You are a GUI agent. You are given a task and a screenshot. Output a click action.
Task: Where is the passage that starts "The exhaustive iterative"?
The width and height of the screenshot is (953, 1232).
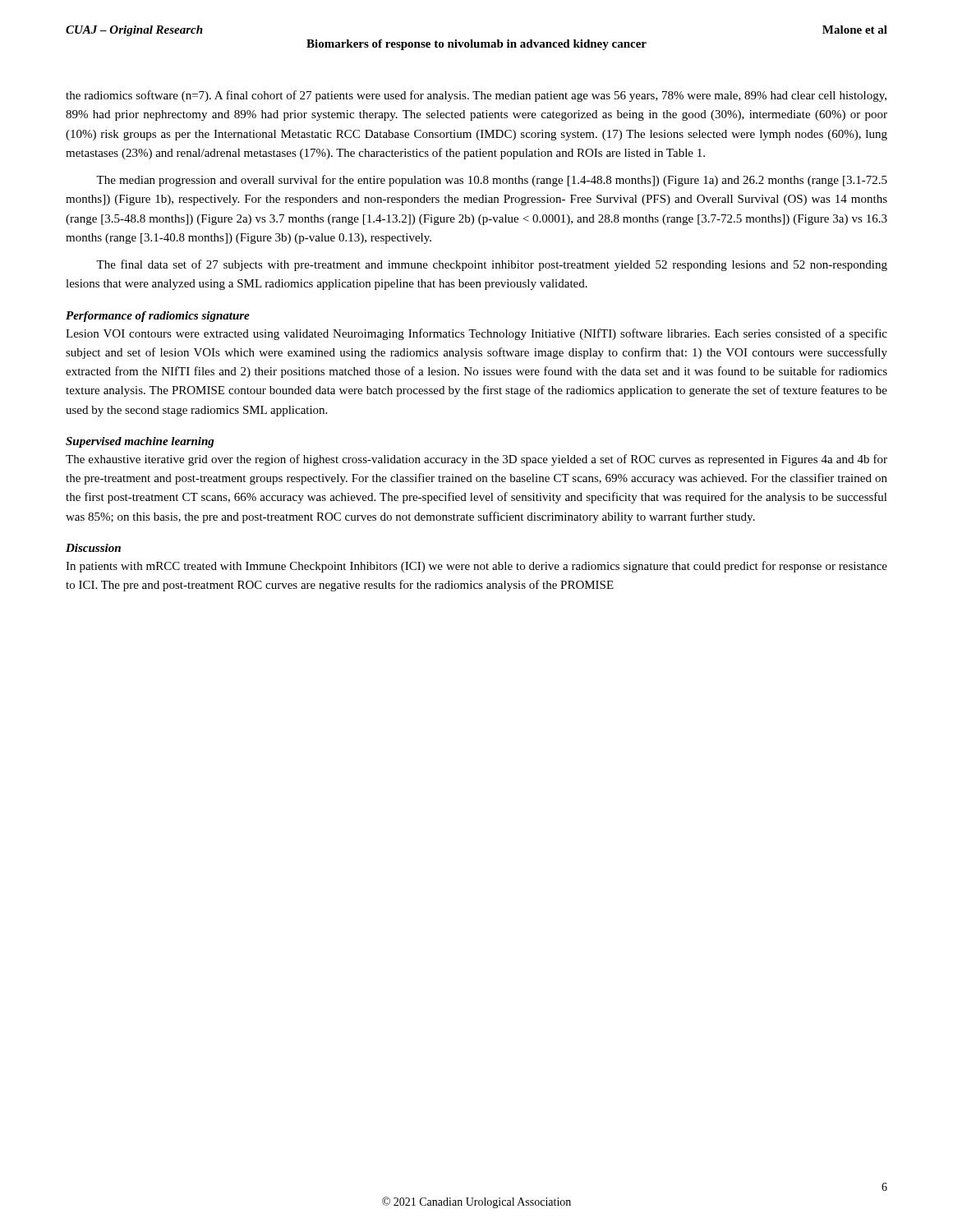pos(476,488)
